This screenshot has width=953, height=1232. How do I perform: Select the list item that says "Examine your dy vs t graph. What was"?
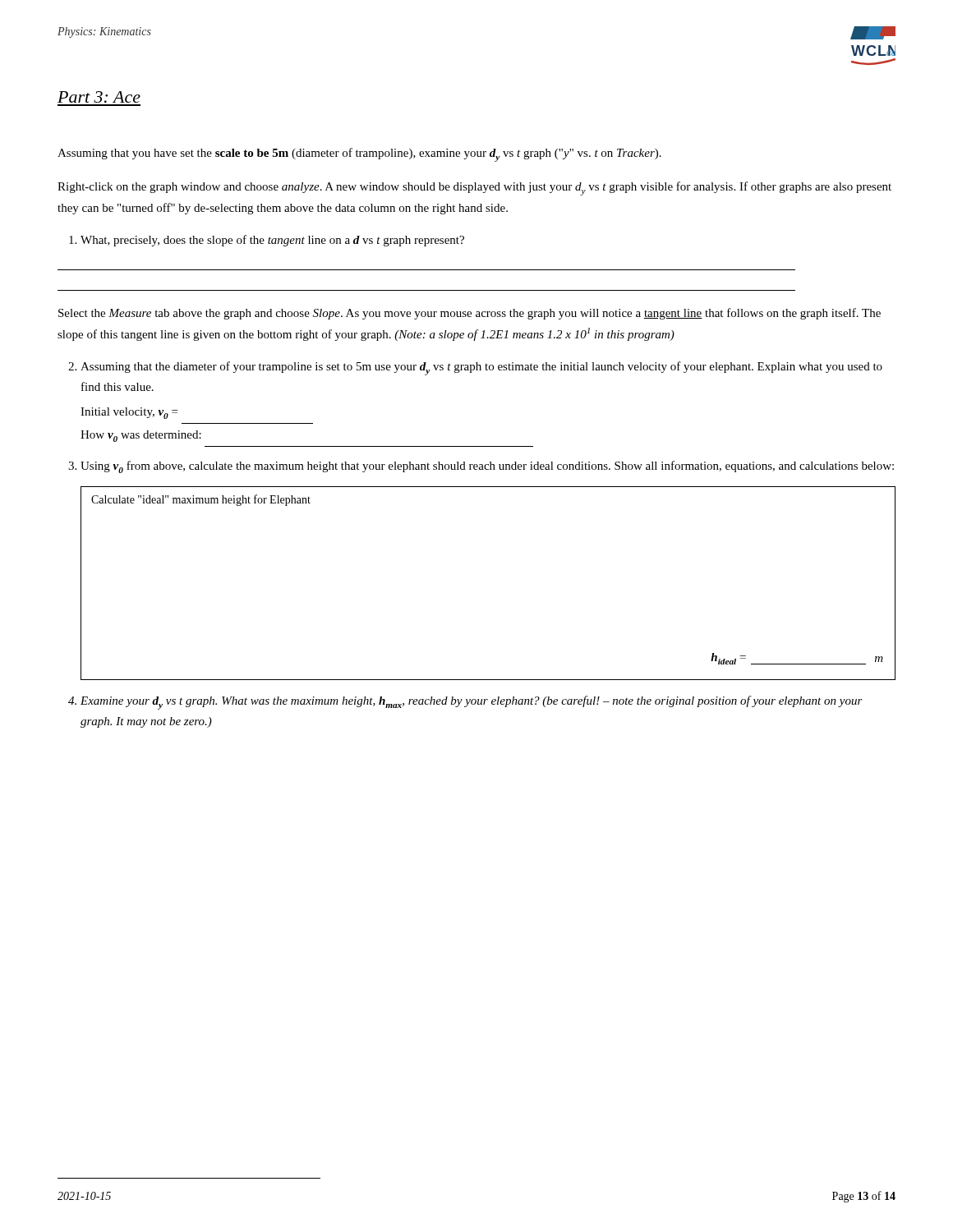coord(476,711)
